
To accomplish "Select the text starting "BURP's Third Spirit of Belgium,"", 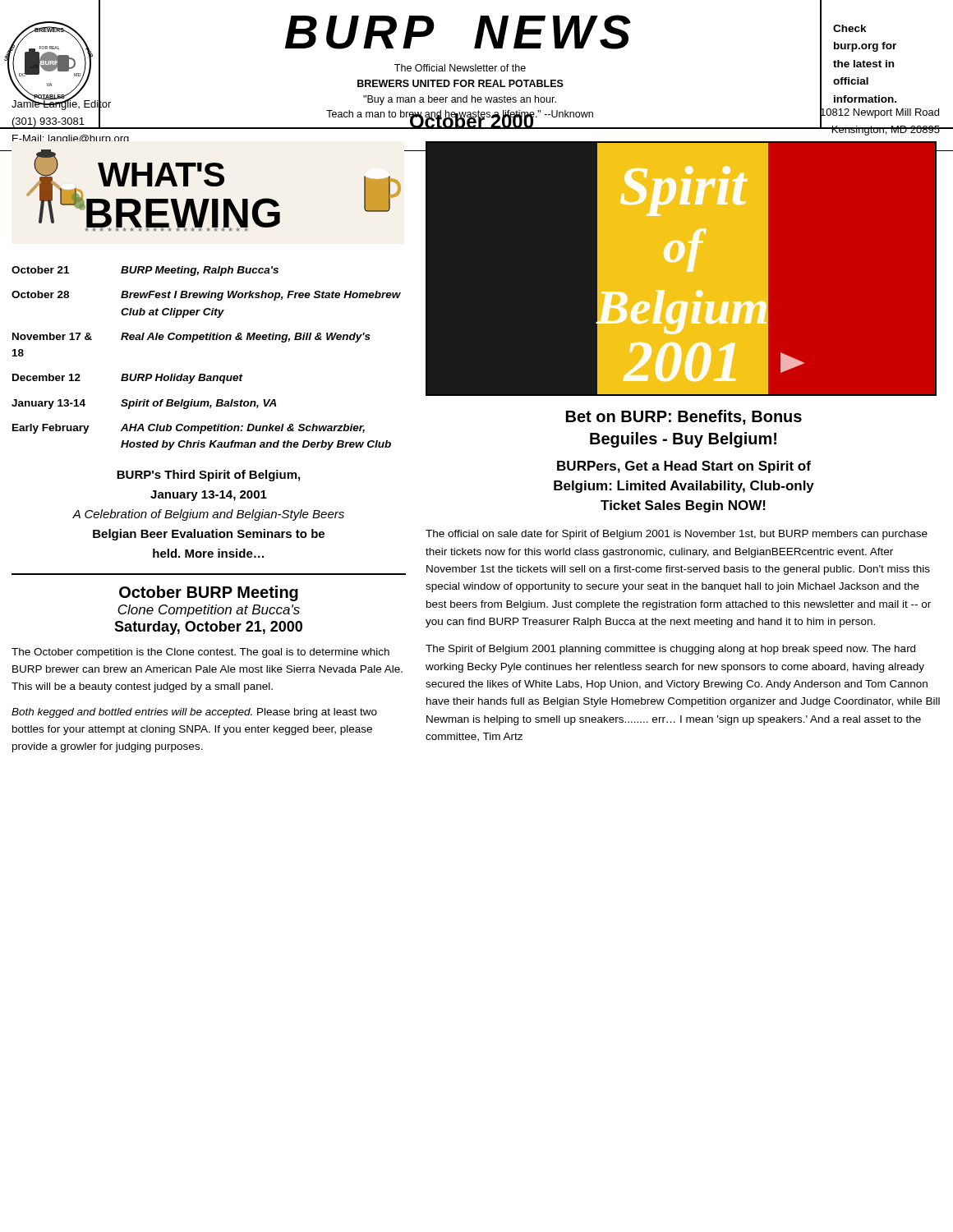I will pos(209,514).
